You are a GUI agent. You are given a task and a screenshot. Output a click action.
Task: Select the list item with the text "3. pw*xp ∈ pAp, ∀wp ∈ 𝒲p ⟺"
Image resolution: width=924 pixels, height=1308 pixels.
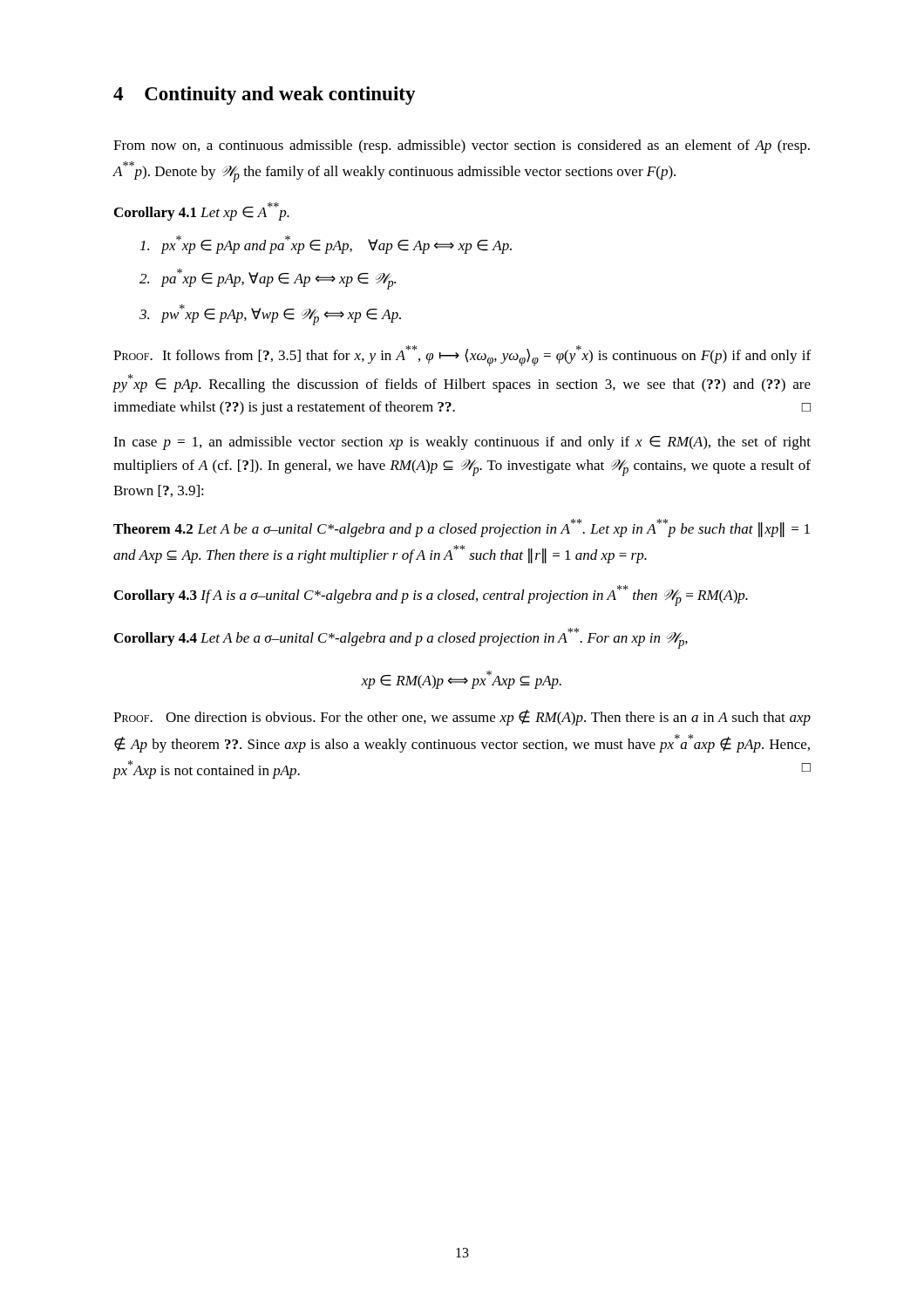coord(271,314)
